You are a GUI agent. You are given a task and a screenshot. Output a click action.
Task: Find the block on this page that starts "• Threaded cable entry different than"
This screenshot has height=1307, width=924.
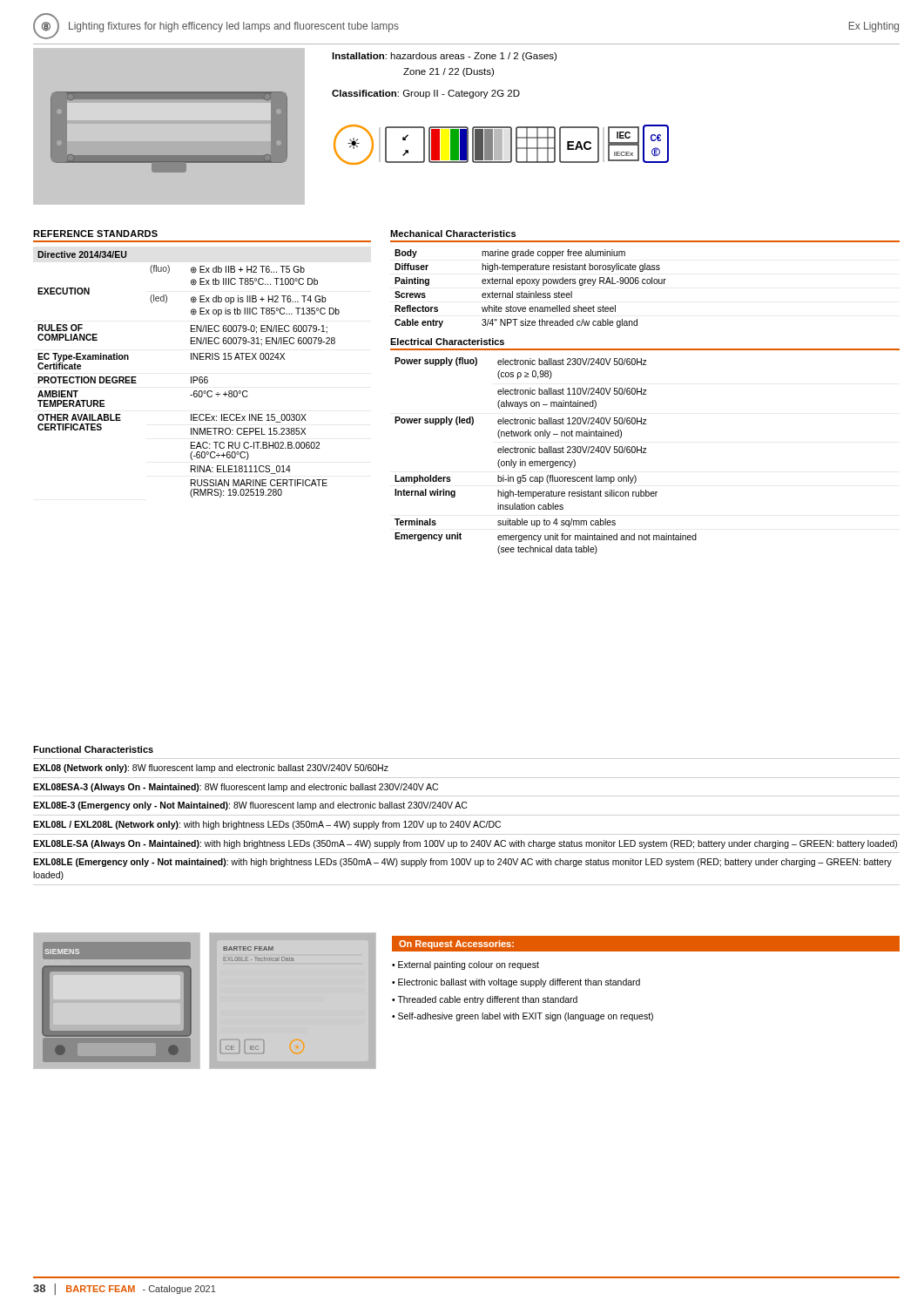(485, 999)
